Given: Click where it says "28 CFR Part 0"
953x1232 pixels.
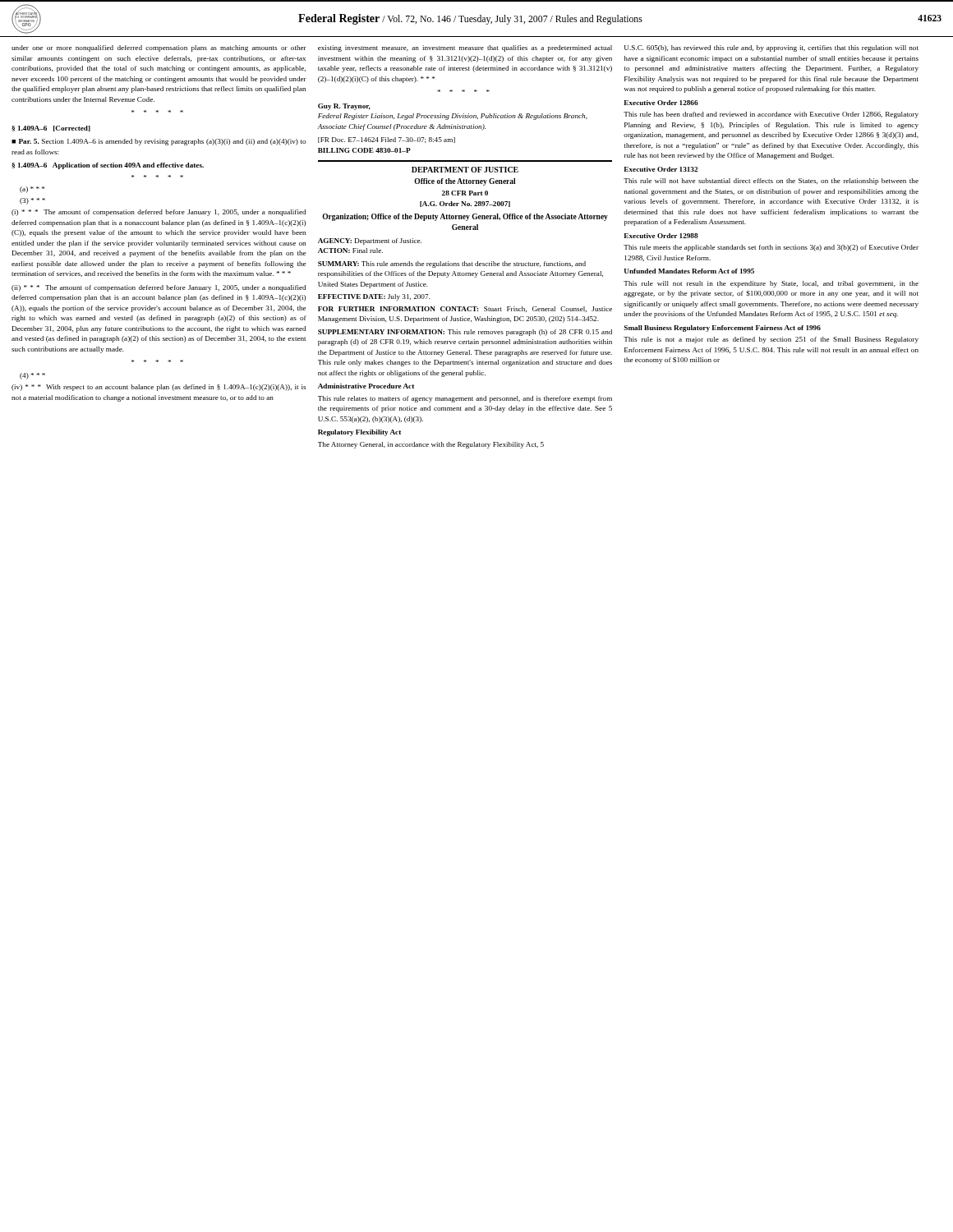Looking at the screenshot, I should (x=465, y=193).
